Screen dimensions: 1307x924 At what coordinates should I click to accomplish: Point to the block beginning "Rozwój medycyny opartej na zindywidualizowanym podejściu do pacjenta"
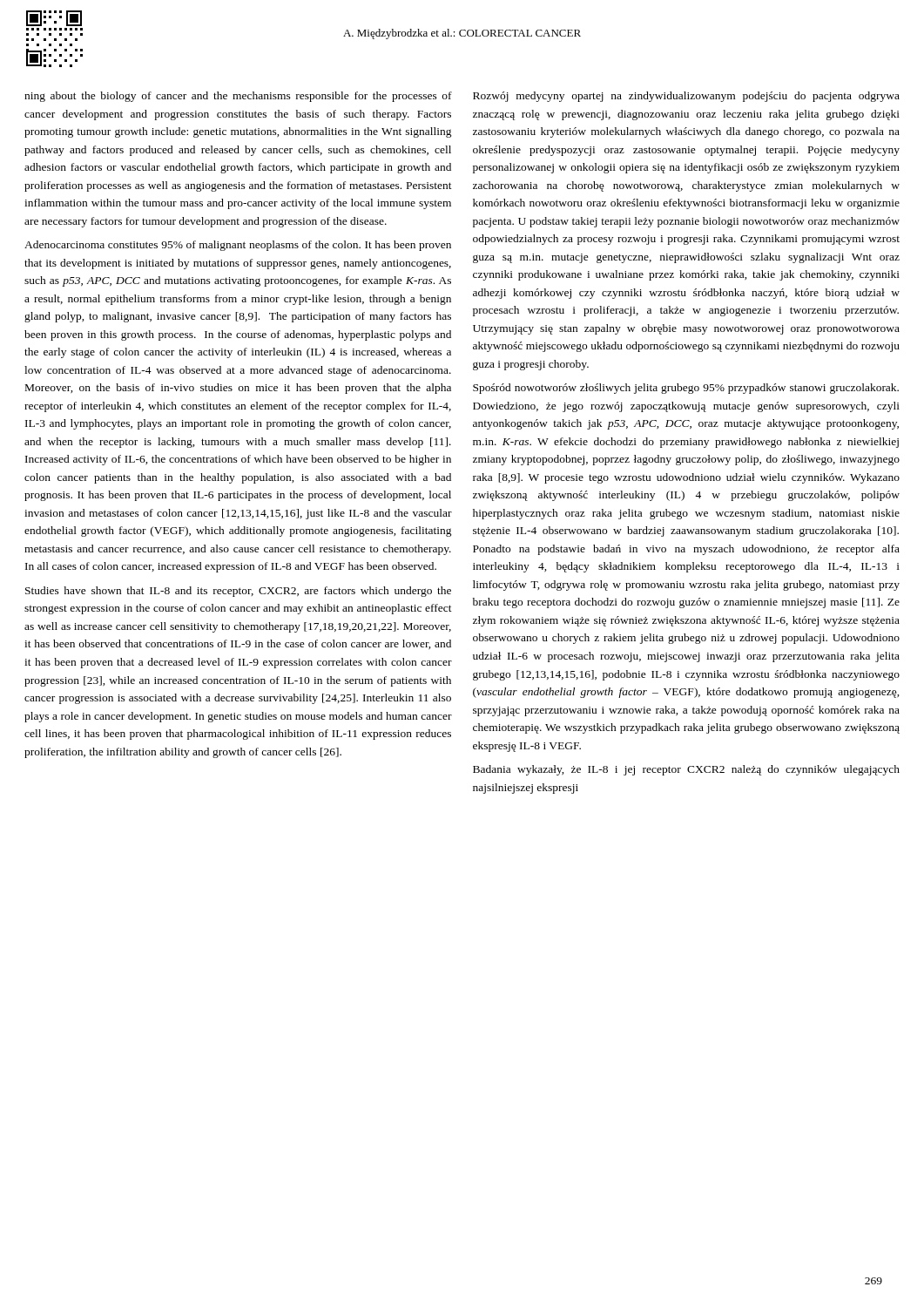click(686, 230)
